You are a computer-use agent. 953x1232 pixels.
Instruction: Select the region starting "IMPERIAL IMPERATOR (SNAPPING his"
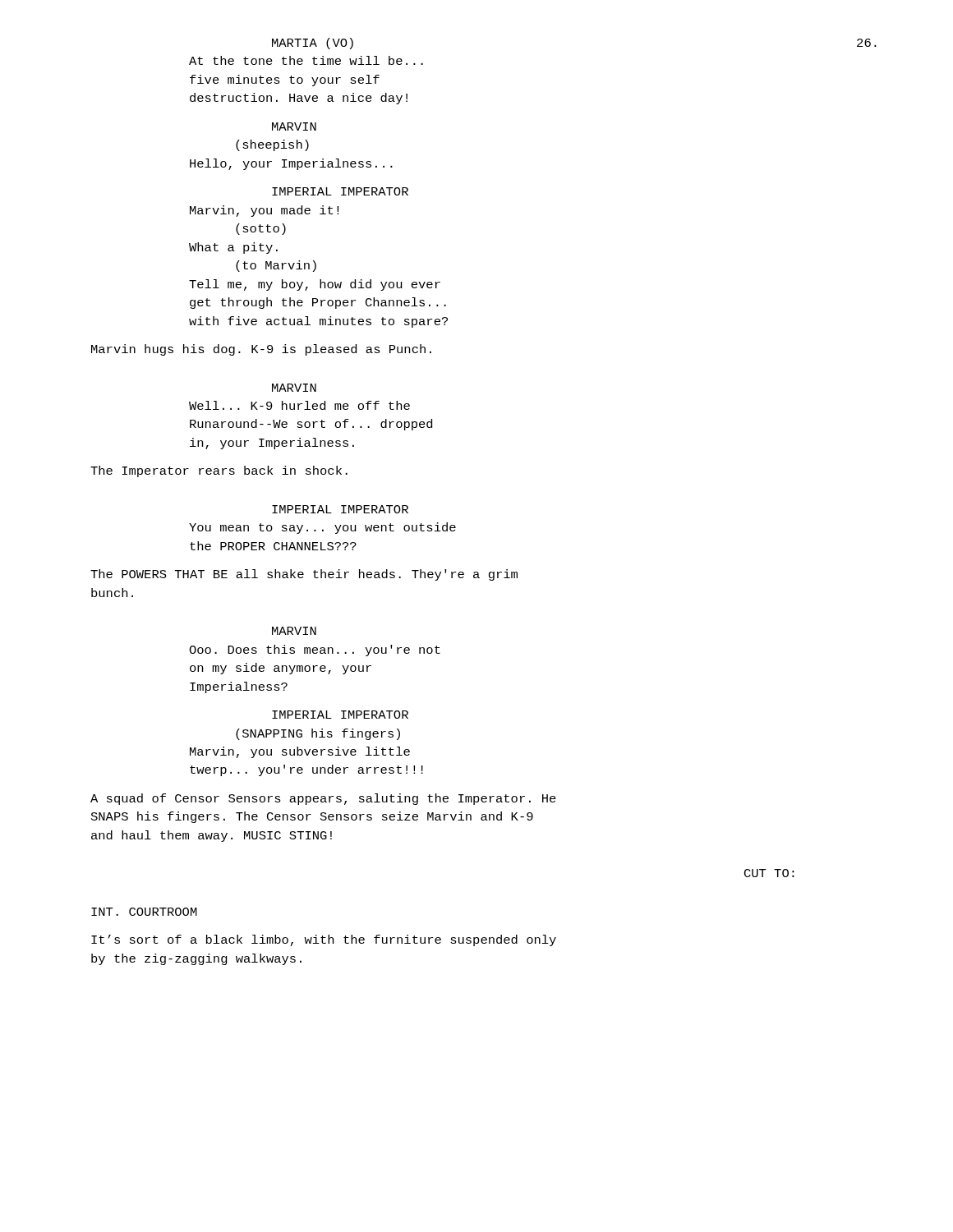[340, 715]
